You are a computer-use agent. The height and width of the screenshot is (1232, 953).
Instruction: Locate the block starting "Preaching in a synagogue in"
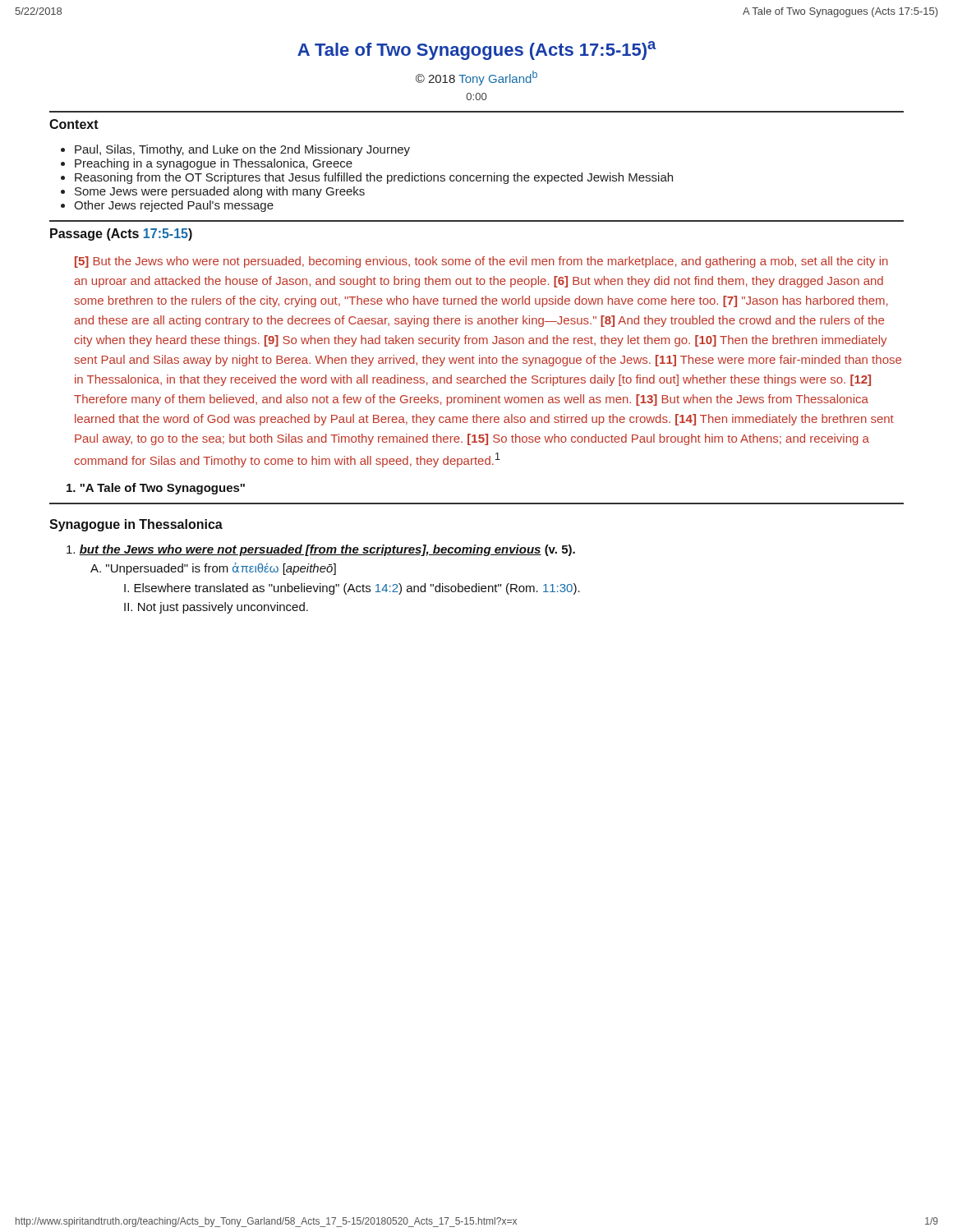pos(489,163)
